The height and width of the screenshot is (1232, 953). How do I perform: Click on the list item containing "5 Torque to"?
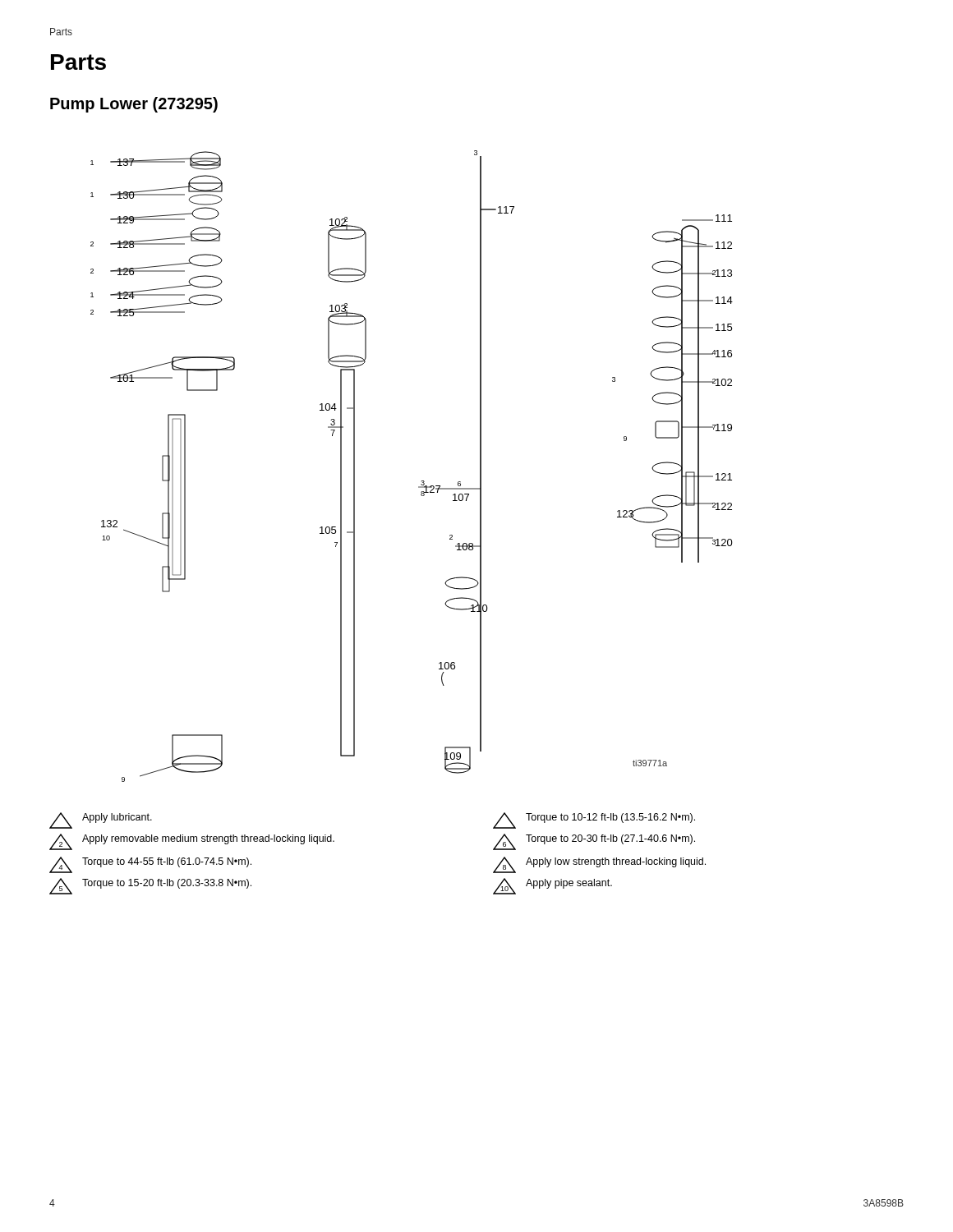(151, 887)
